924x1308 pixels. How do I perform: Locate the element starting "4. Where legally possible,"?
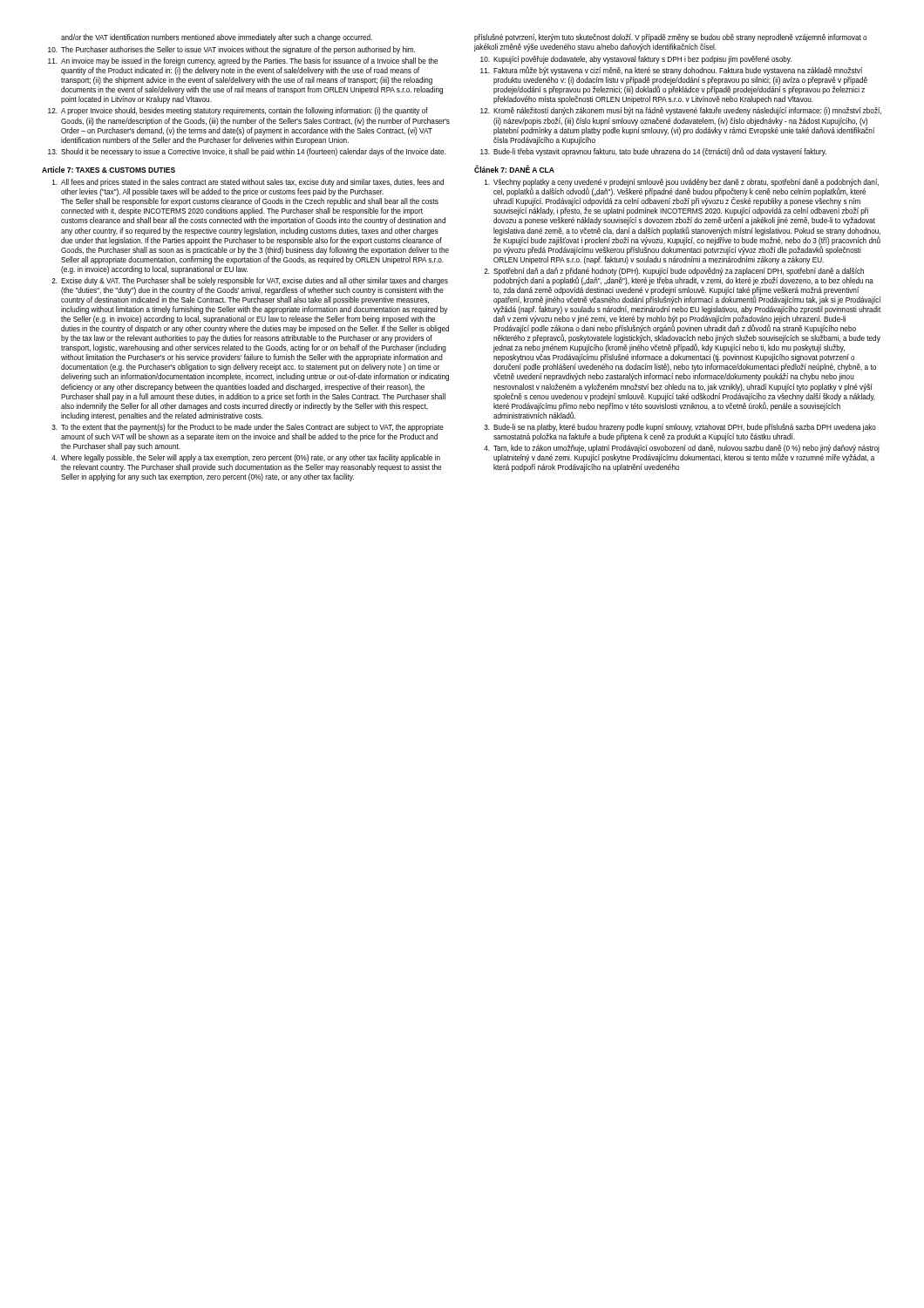point(246,468)
